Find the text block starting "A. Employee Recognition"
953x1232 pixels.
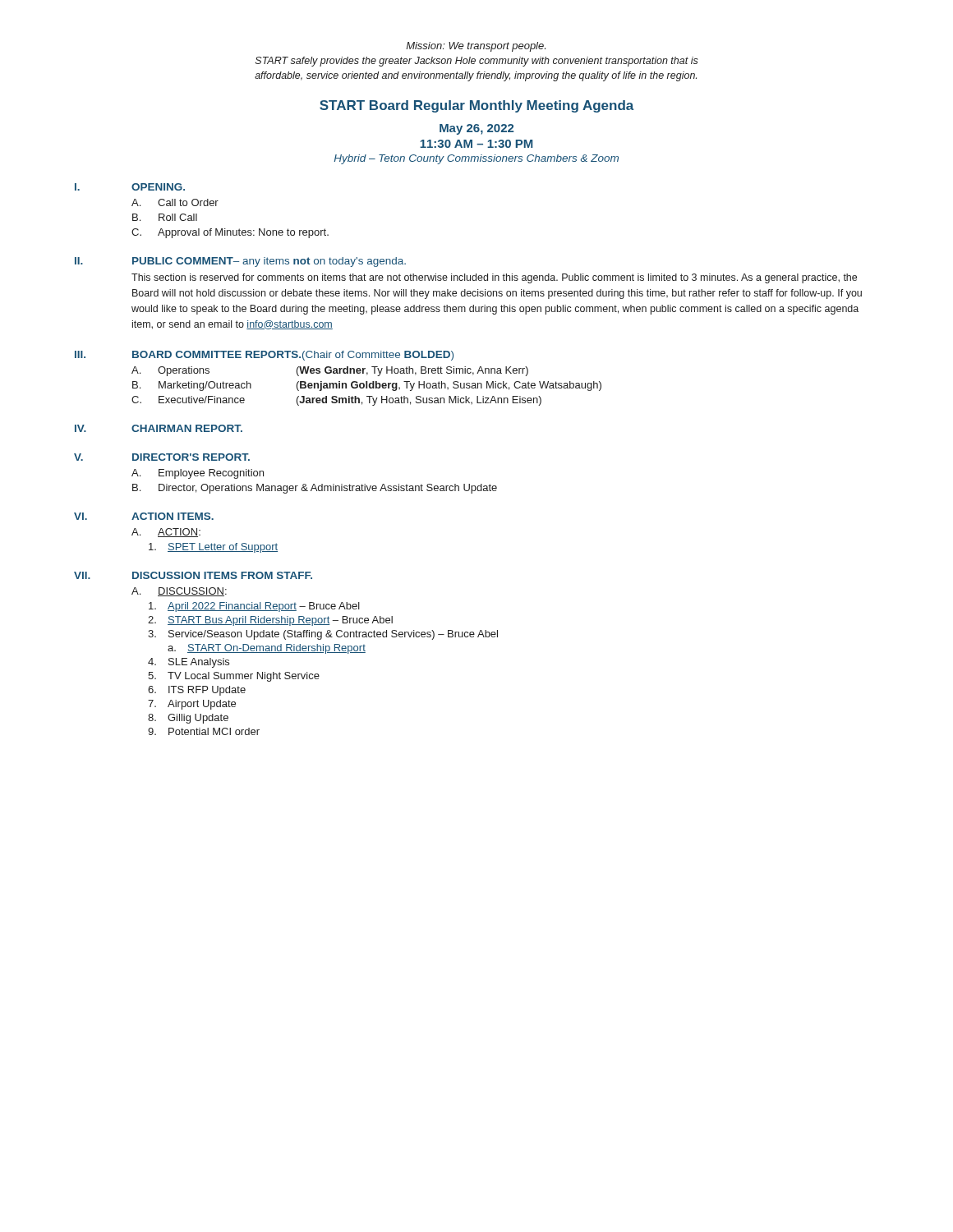pos(198,474)
